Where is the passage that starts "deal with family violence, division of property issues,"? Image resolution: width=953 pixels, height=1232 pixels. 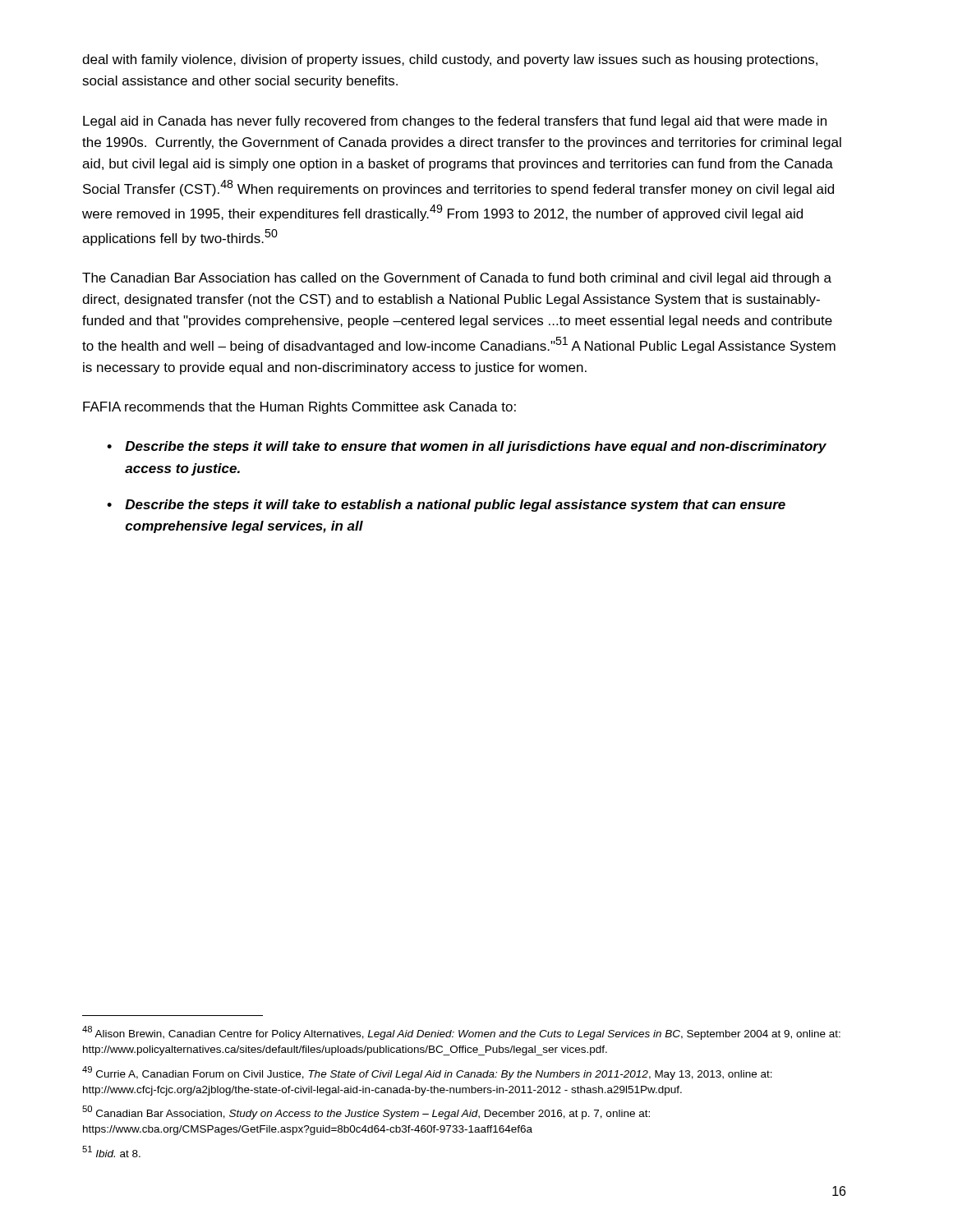coord(450,70)
